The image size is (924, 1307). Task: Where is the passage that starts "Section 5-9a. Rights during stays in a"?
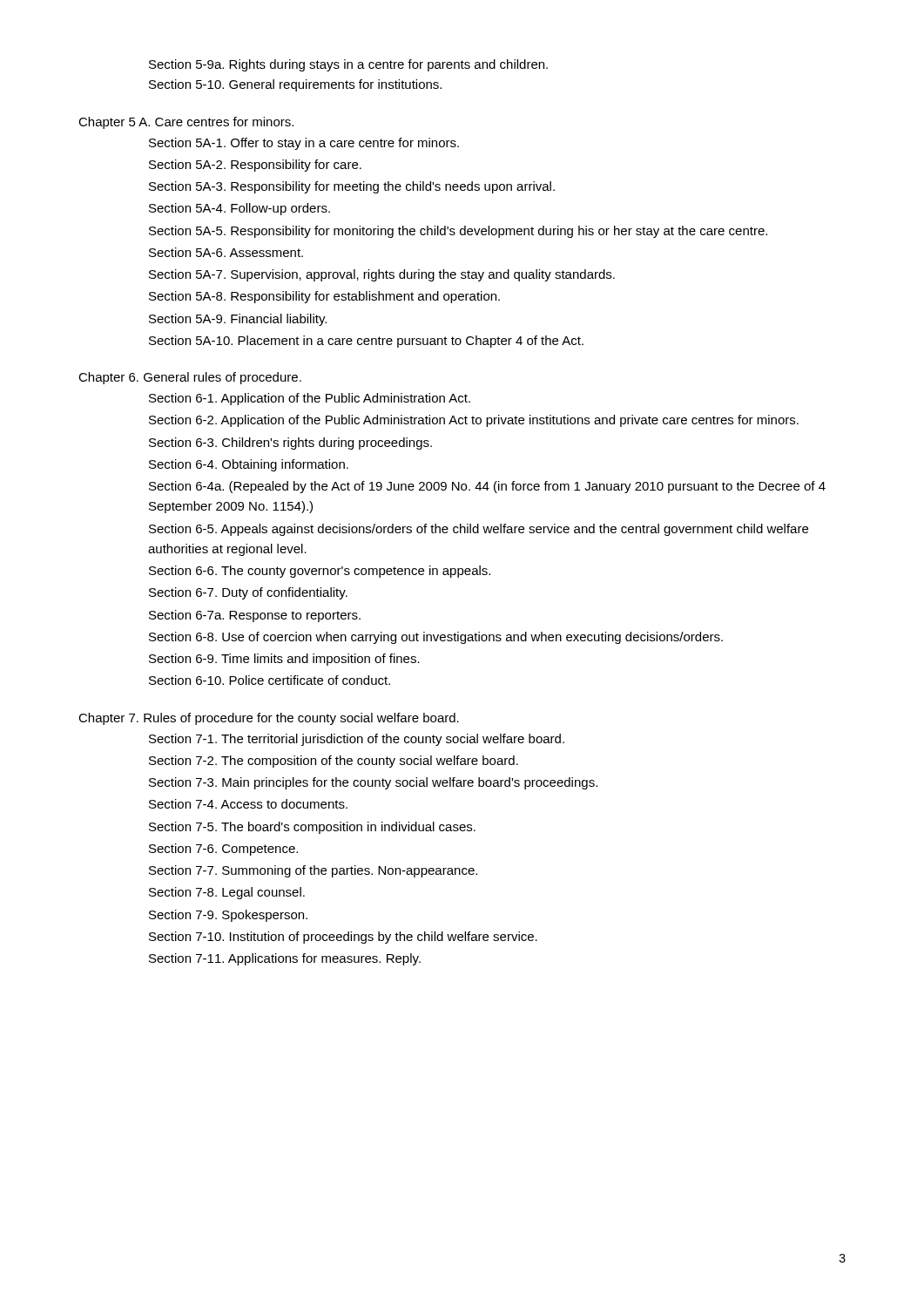point(348,74)
